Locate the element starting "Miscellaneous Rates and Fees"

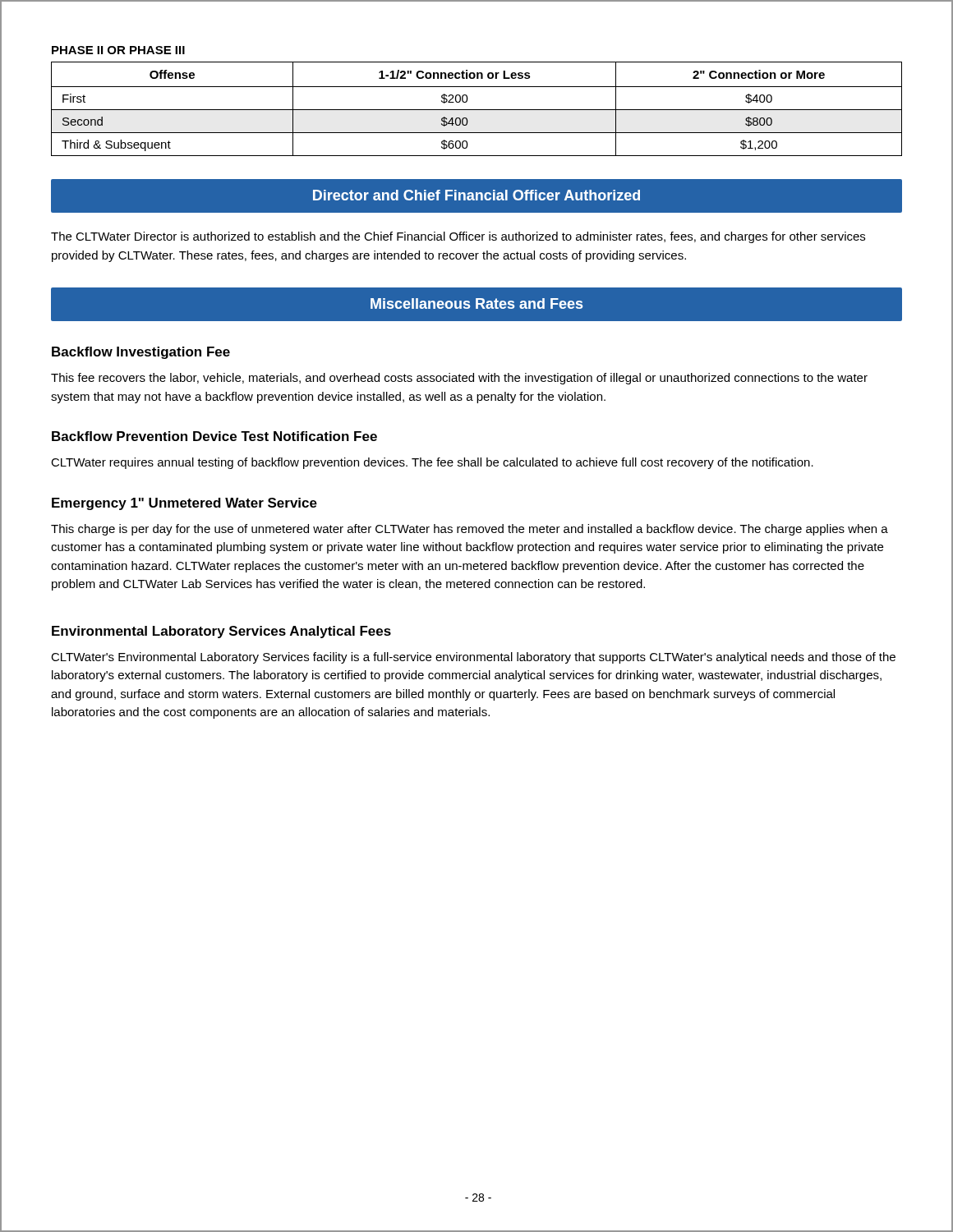(x=476, y=304)
